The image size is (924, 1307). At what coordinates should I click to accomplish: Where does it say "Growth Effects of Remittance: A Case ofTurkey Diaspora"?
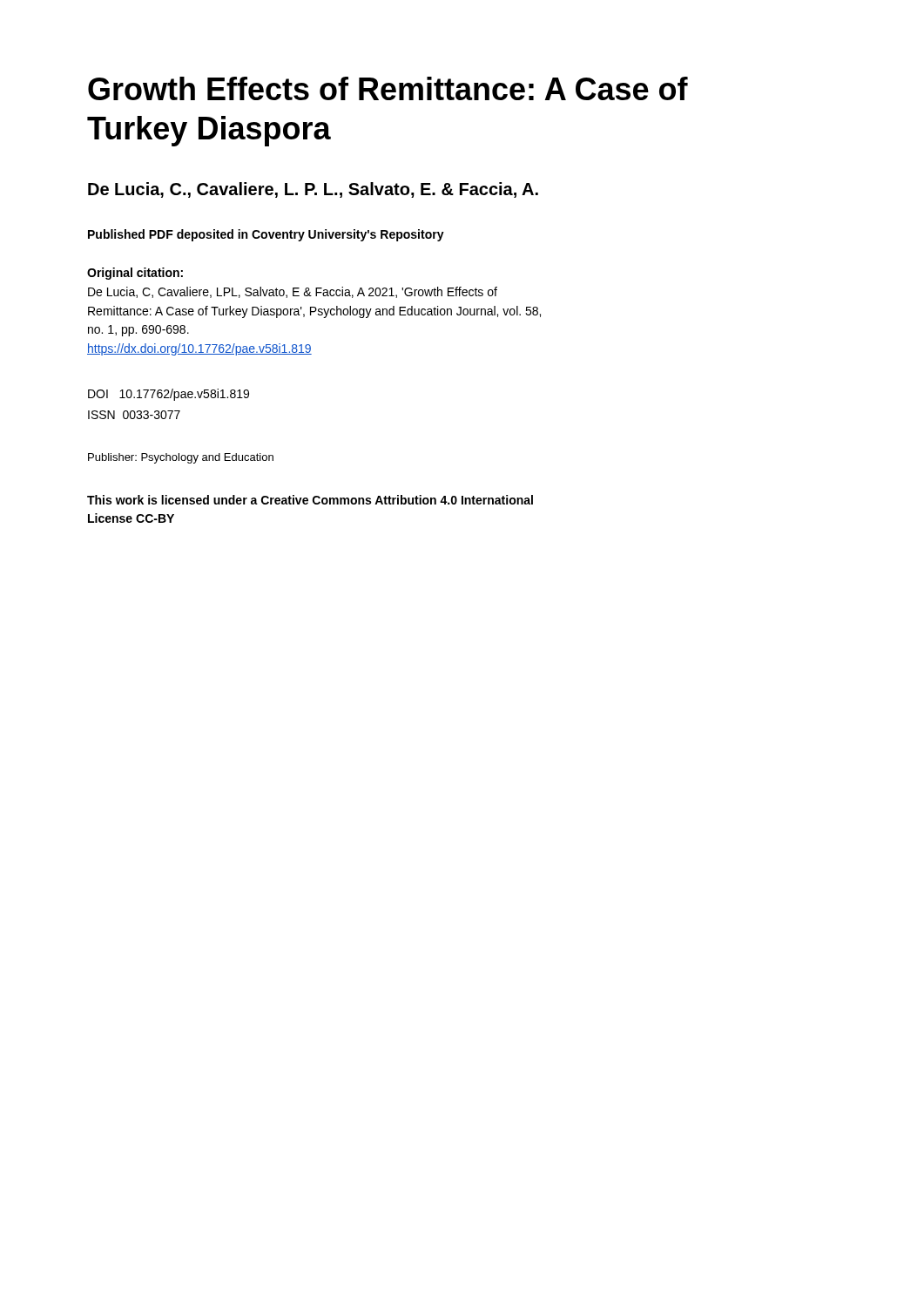pos(387,109)
